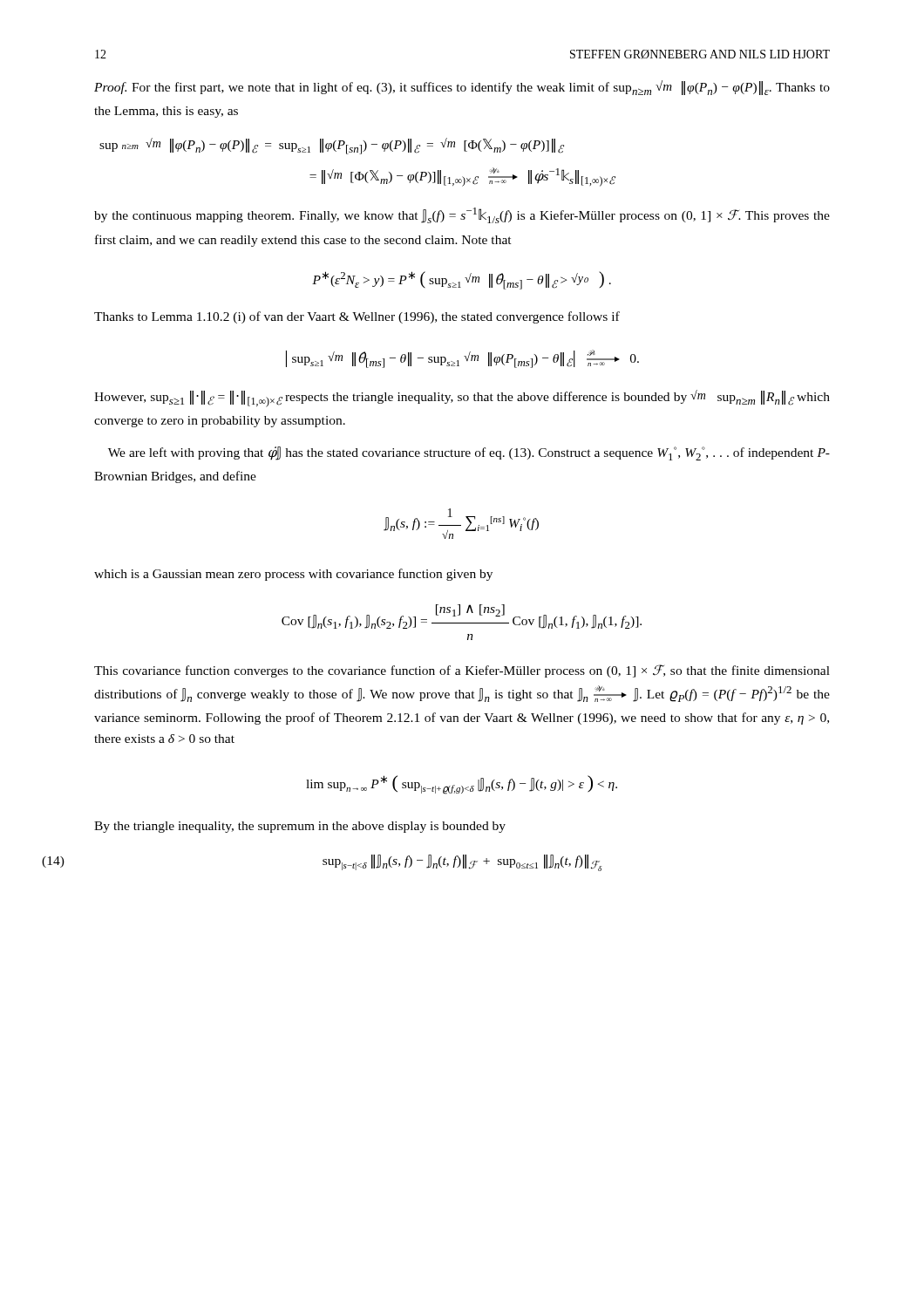
Task: Navigate to the text starting "𝕁n(s, f) := 1"
Action: click(x=462, y=525)
